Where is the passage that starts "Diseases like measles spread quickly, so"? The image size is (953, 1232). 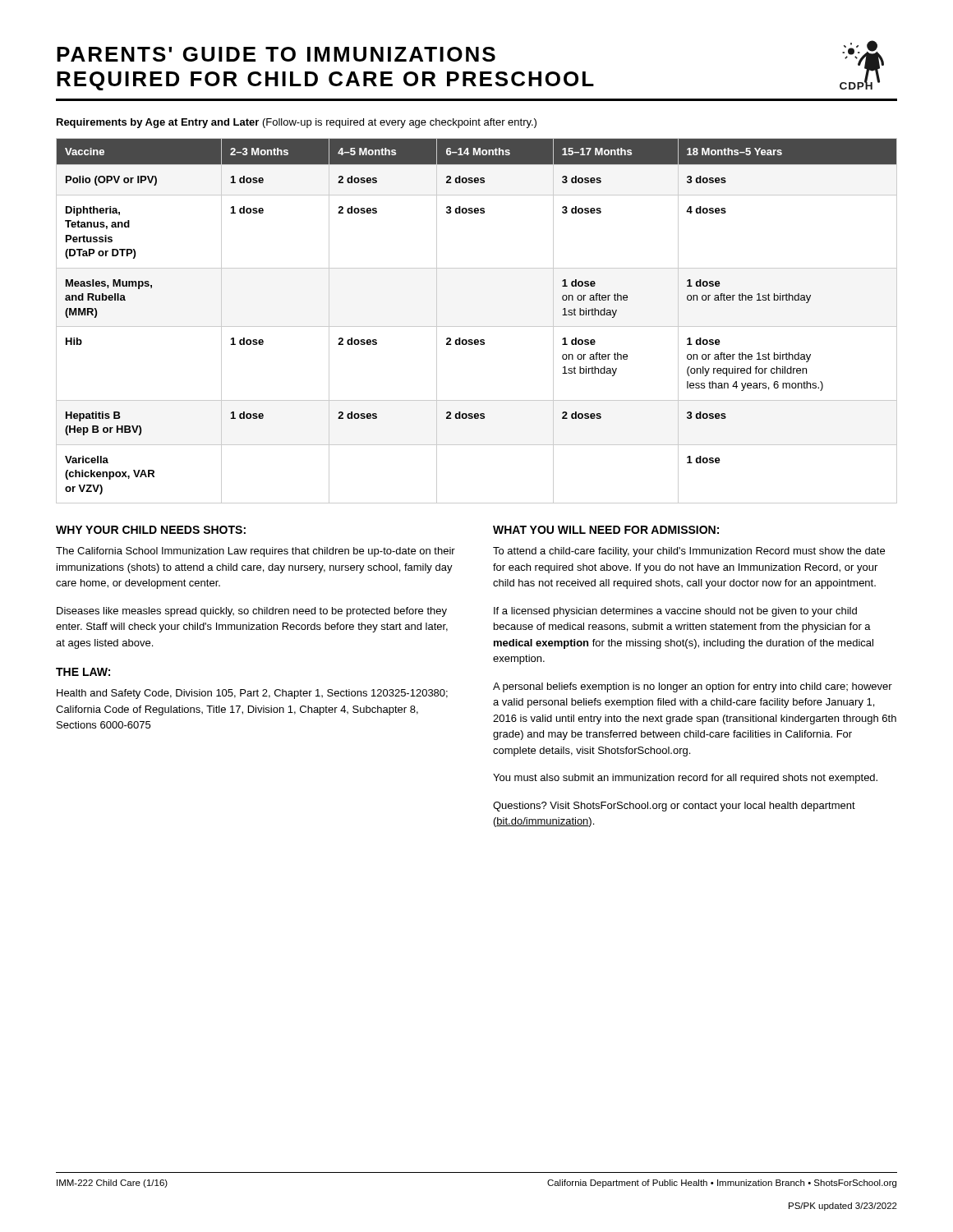click(x=252, y=626)
